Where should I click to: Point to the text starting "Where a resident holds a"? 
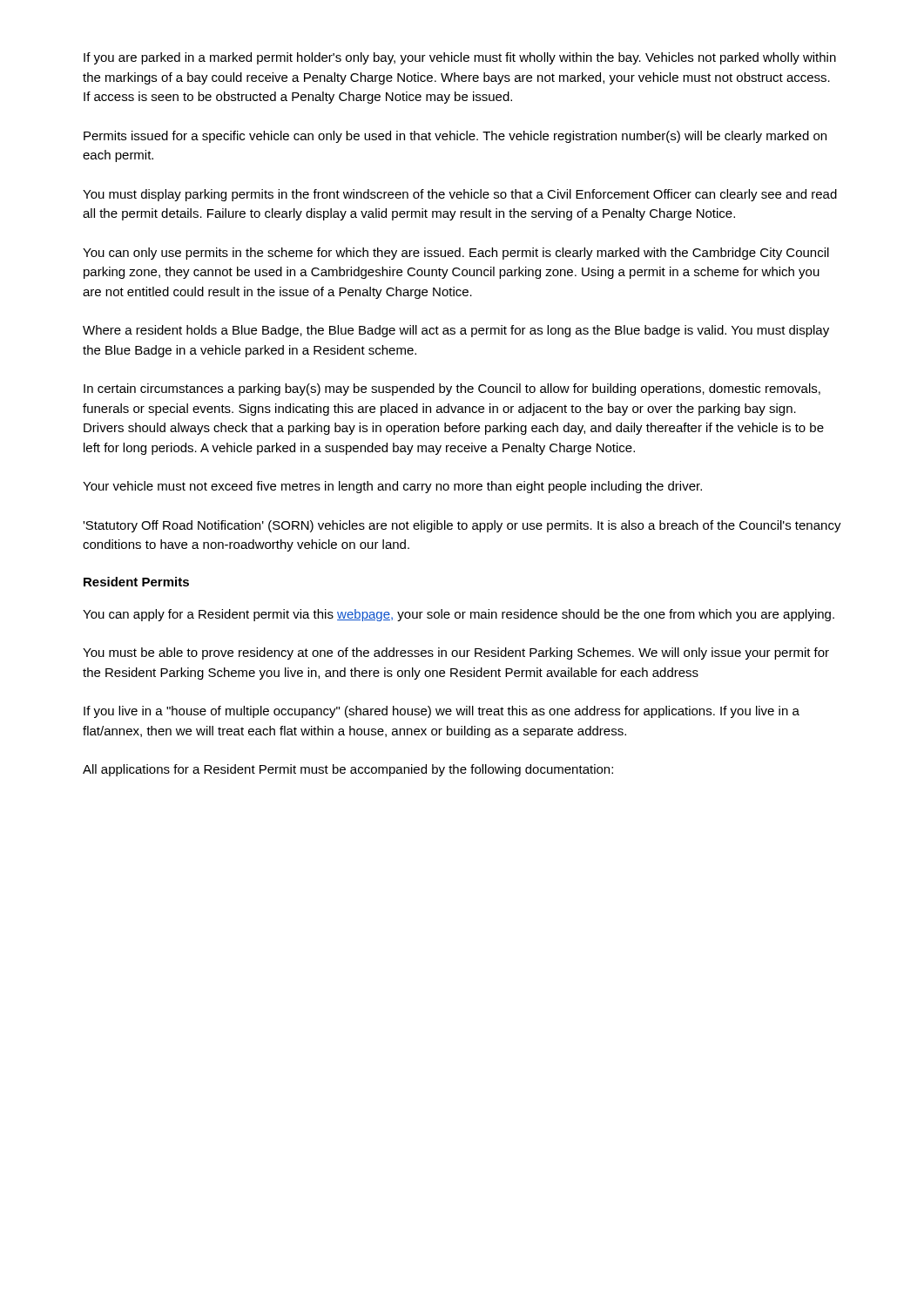[x=456, y=340]
